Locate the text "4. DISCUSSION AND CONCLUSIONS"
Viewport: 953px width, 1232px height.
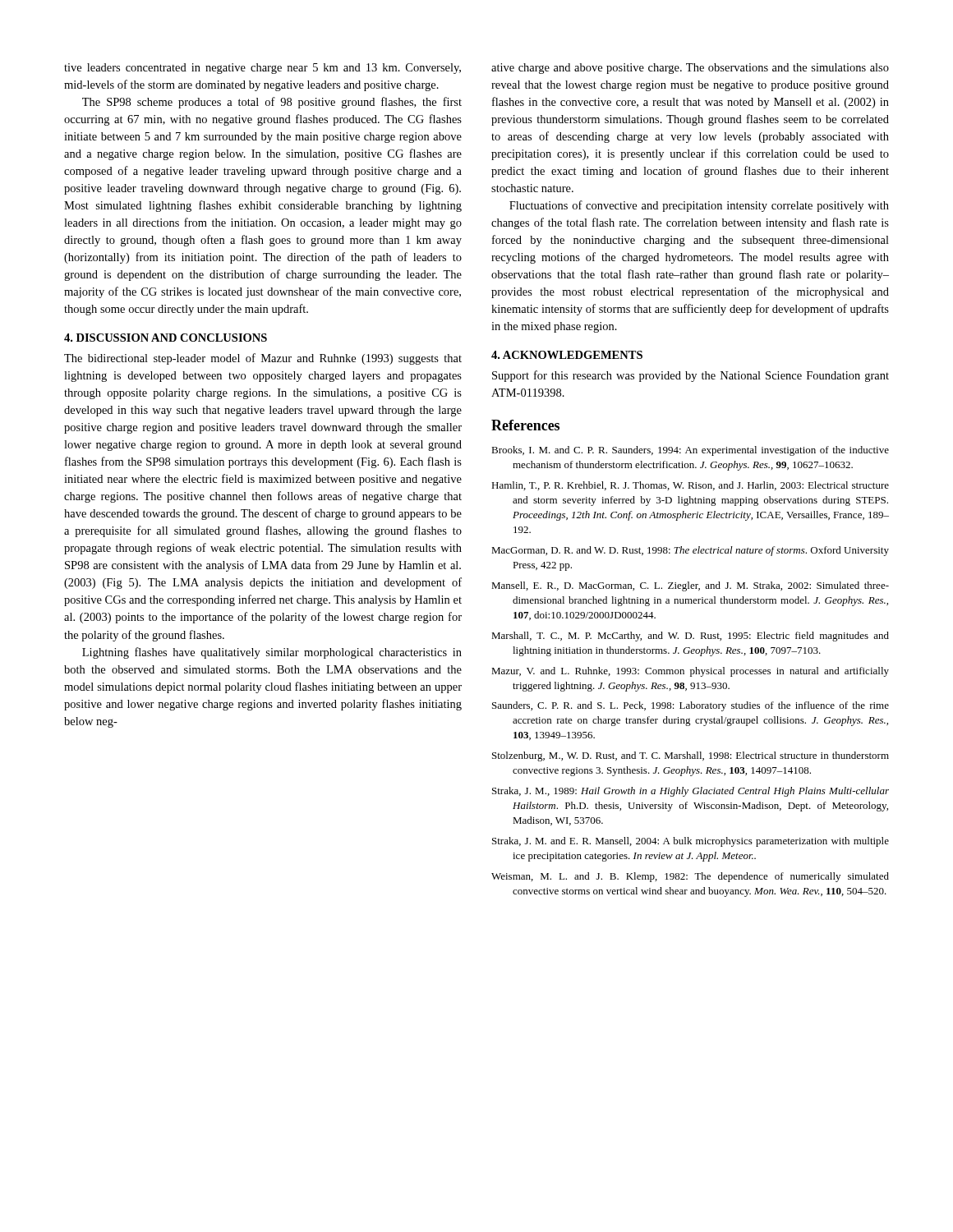166,338
